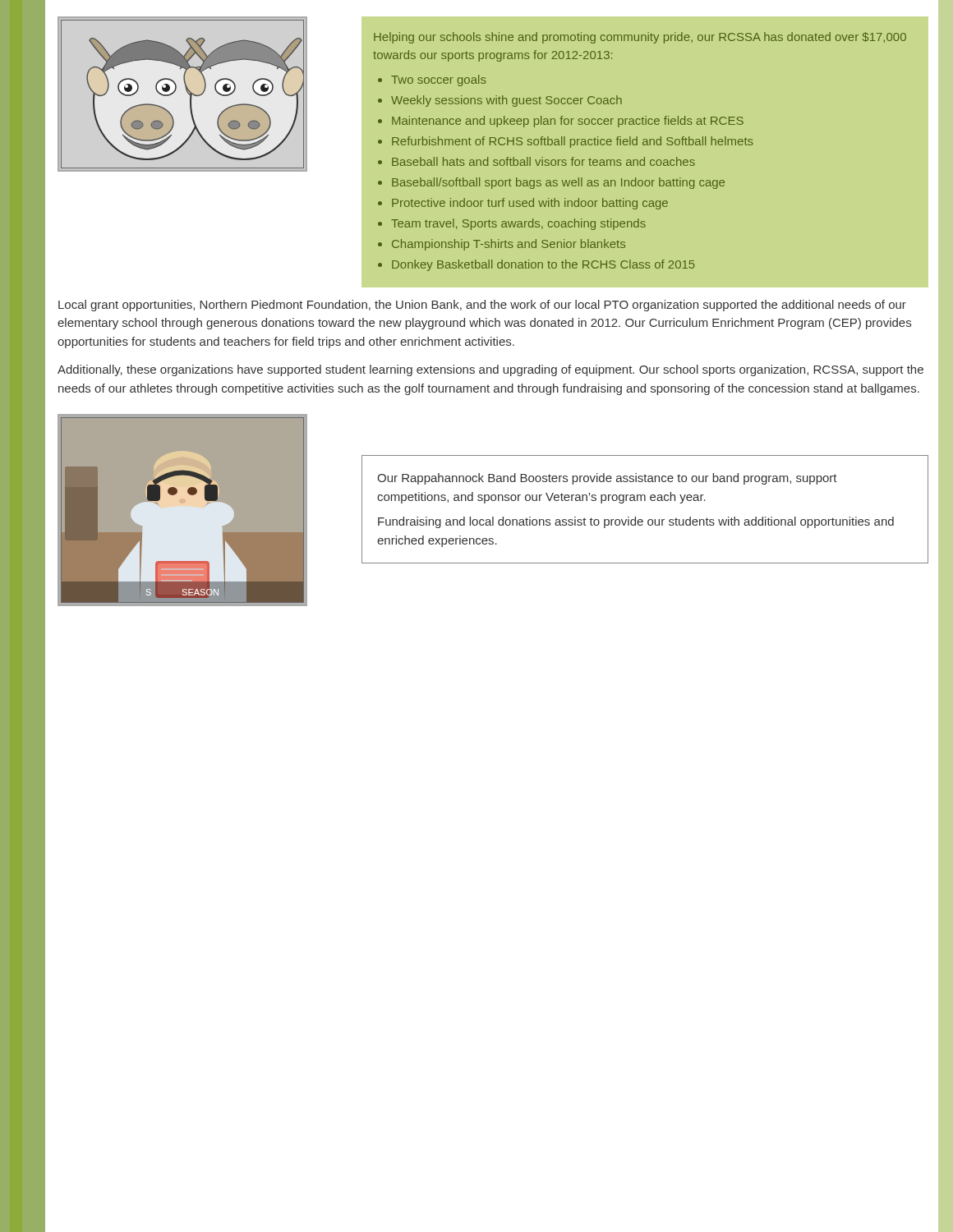Select the block starting "Local grant opportunities, Northern Piedmont"
953x1232 pixels.
(x=493, y=346)
